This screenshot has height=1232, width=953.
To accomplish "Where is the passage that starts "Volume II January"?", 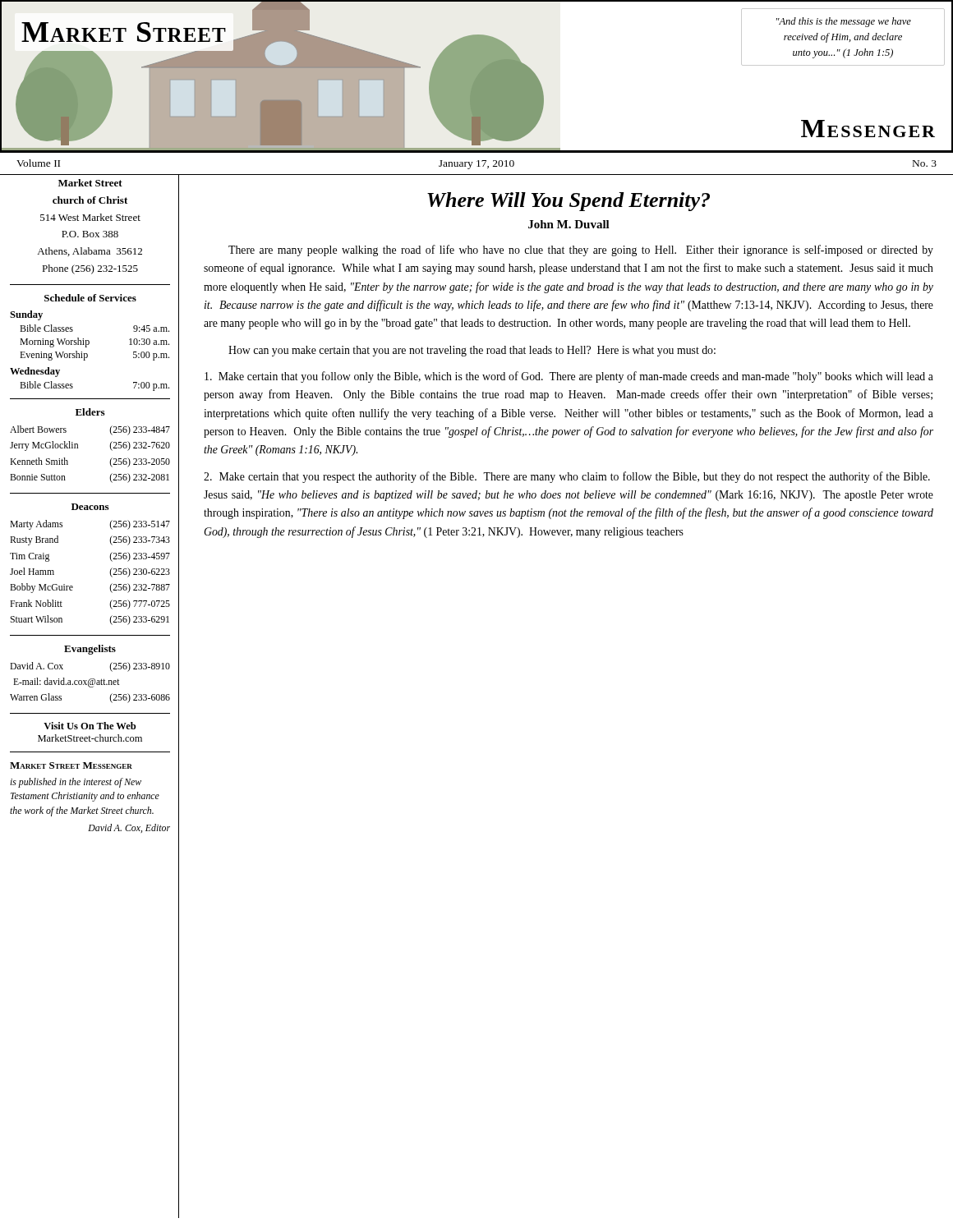I will [x=476, y=163].
